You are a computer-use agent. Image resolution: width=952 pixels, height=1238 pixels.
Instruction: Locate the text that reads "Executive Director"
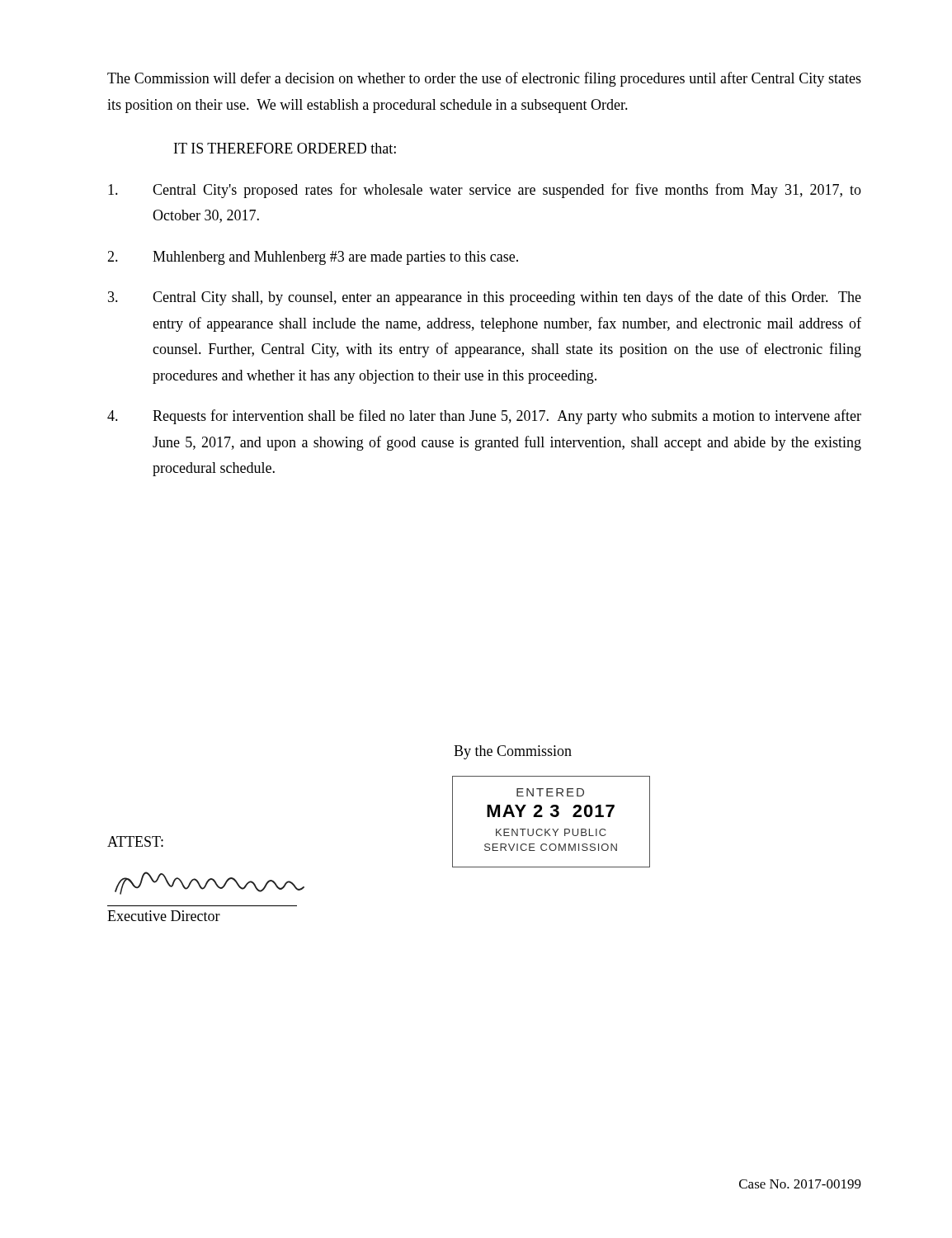coord(164,916)
